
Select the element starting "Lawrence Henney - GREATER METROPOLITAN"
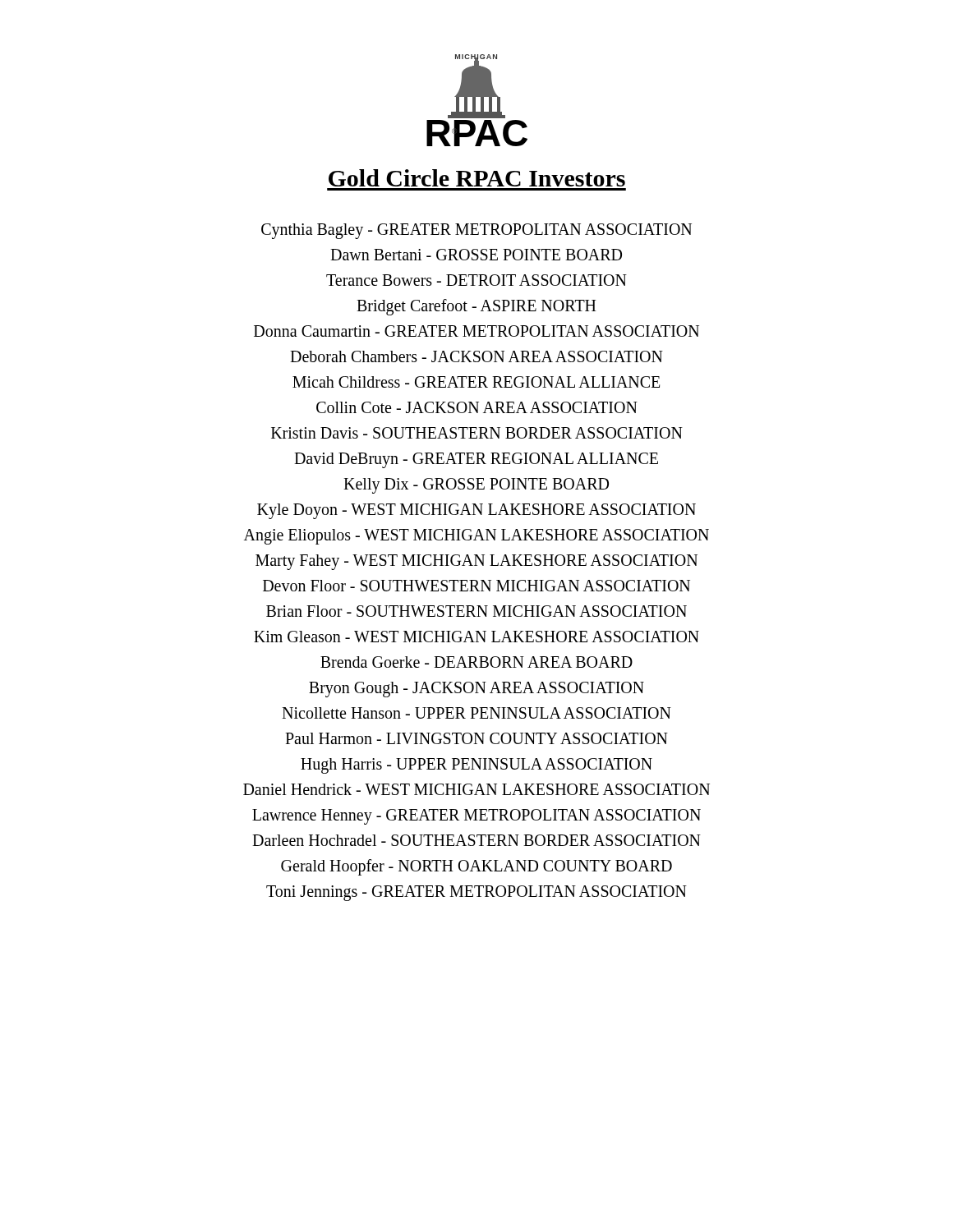click(476, 815)
